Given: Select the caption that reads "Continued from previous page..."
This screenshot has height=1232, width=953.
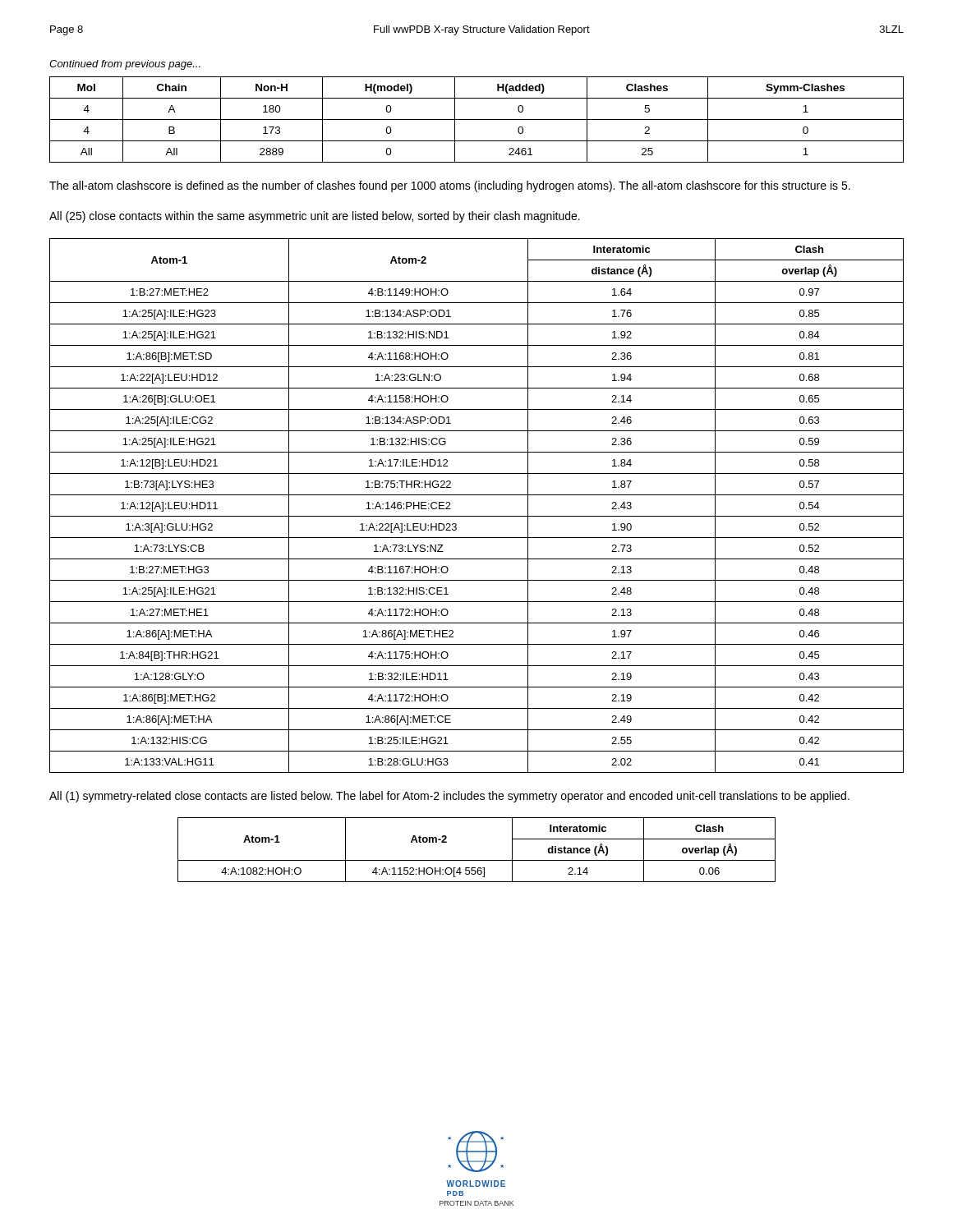Looking at the screenshot, I should click(x=125, y=64).
